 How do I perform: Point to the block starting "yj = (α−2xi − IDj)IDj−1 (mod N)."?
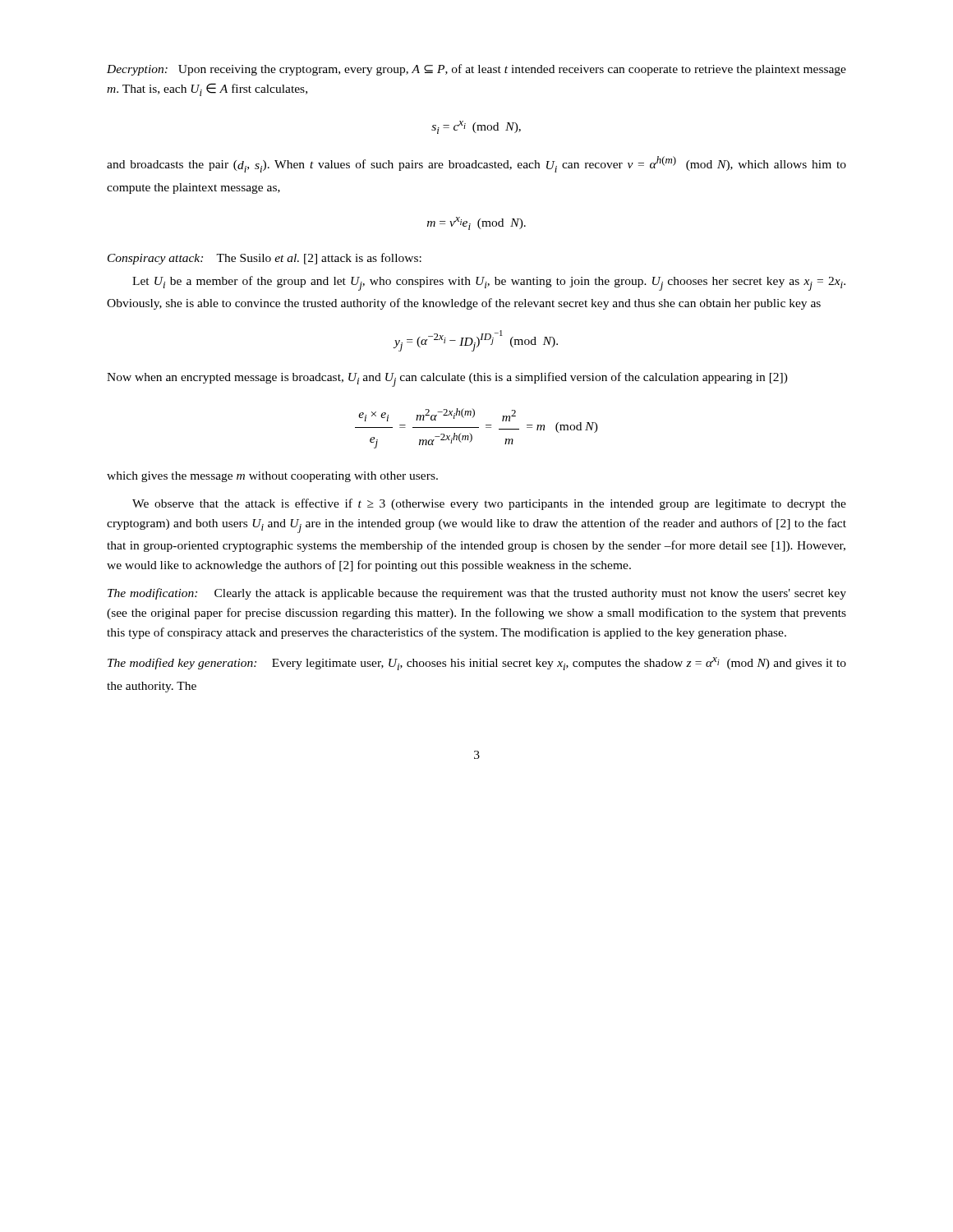click(476, 340)
